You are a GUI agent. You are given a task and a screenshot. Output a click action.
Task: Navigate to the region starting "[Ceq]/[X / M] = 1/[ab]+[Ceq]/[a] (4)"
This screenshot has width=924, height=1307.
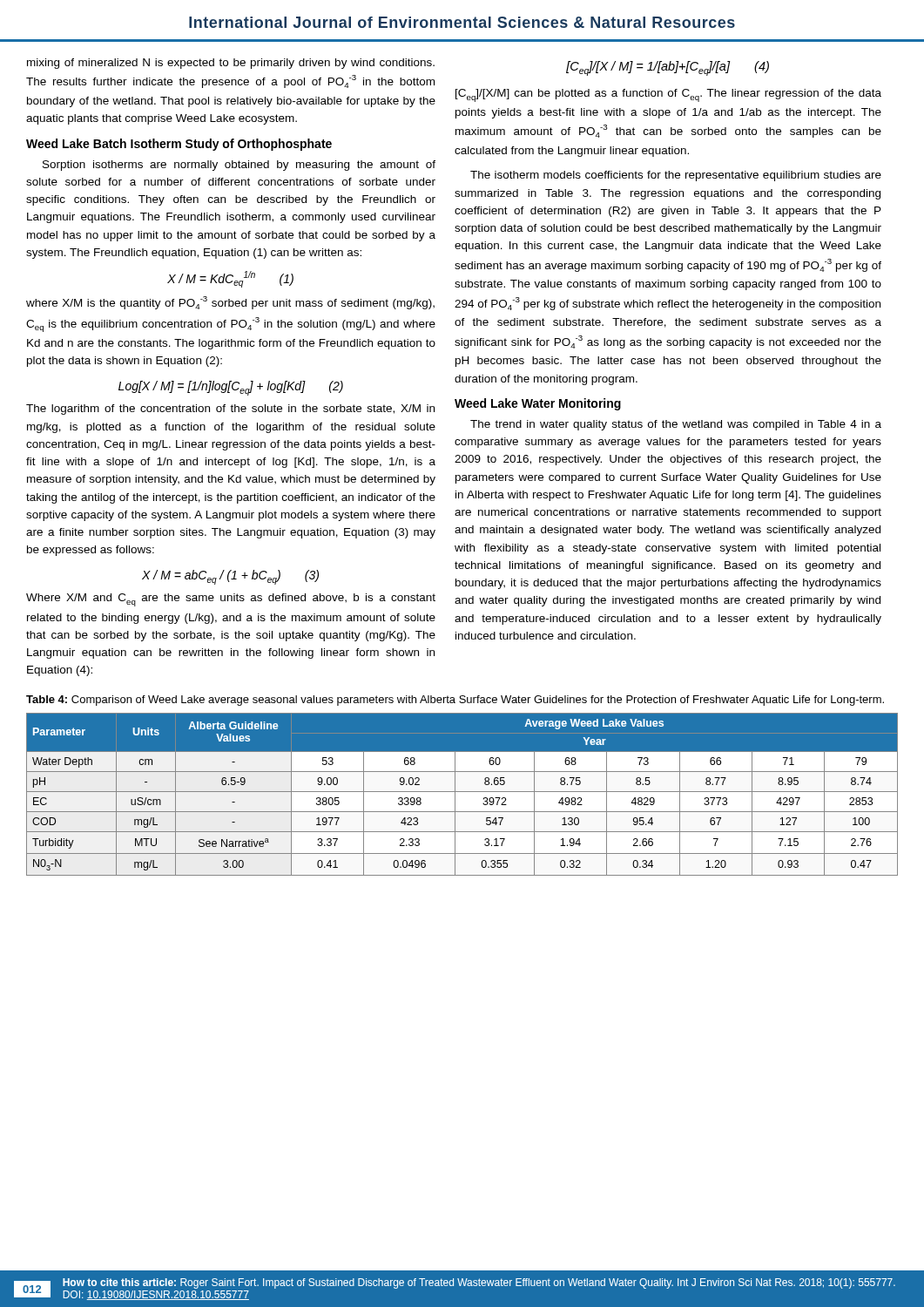tap(668, 67)
